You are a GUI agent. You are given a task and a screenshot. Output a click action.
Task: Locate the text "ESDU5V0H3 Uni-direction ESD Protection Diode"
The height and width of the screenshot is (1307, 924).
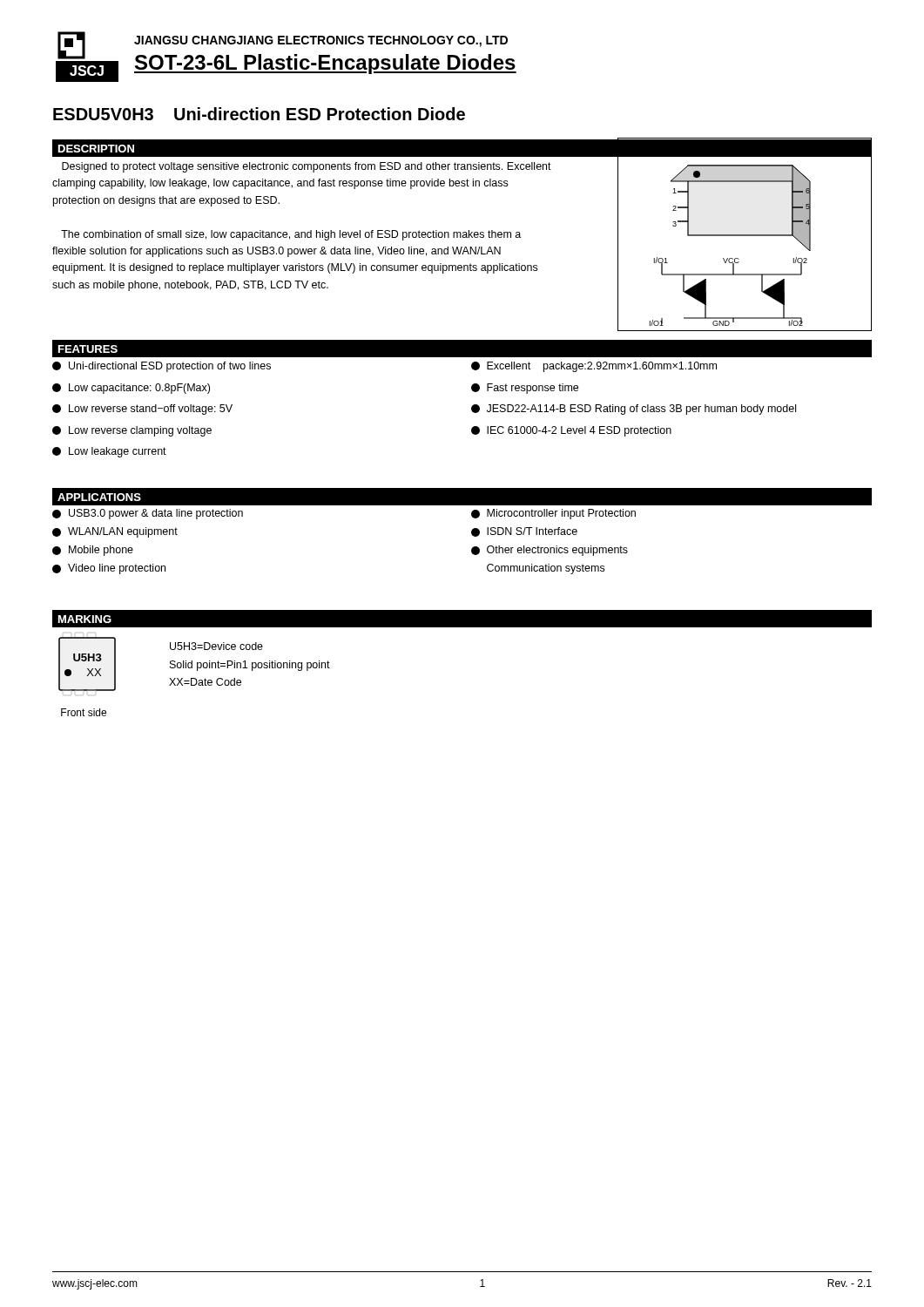(x=259, y=114)
